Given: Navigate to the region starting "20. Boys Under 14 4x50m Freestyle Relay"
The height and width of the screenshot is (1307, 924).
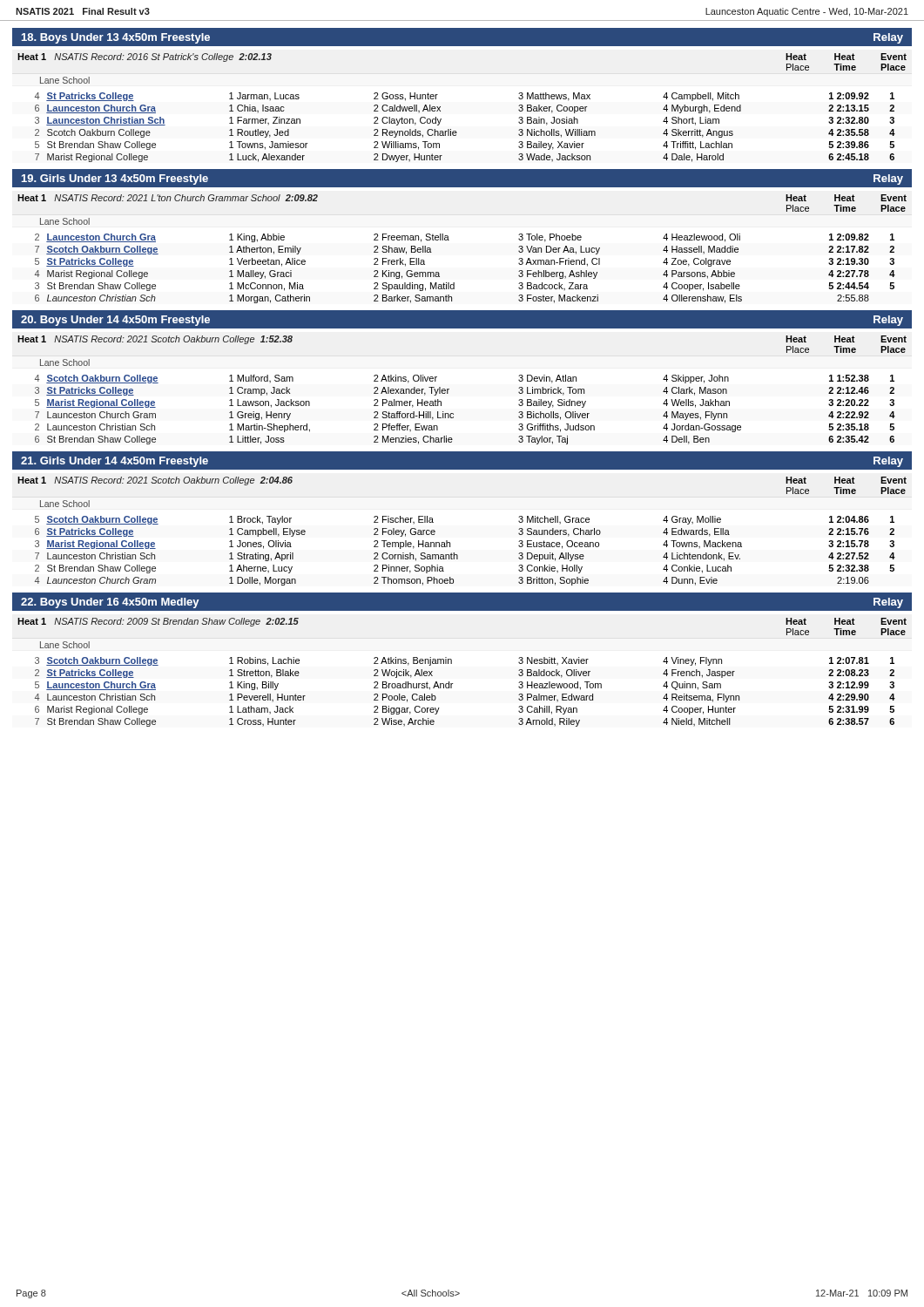Looking at the screenshot, I should click(x=462, y=319).
